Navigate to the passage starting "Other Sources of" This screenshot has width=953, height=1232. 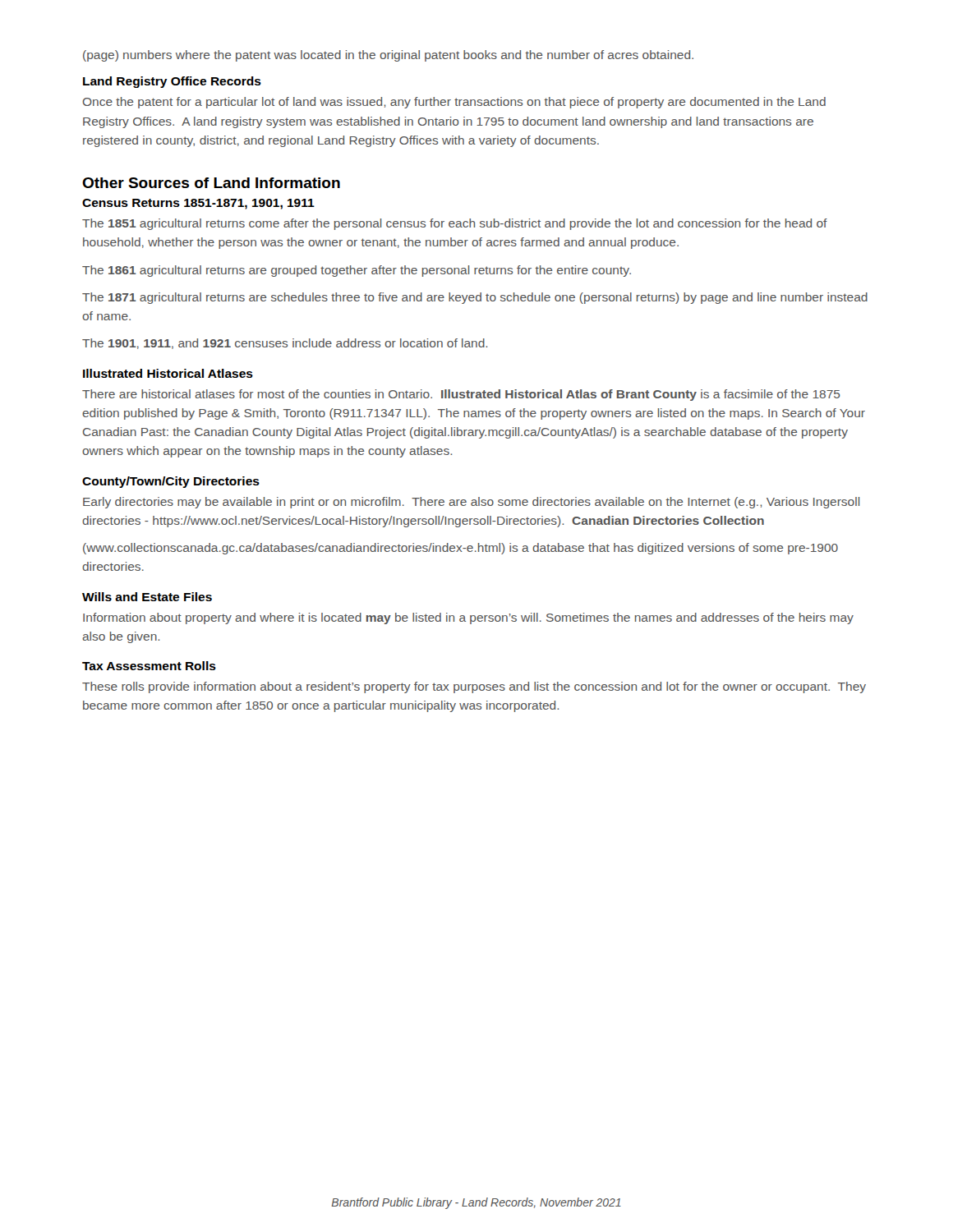[211, 183]
